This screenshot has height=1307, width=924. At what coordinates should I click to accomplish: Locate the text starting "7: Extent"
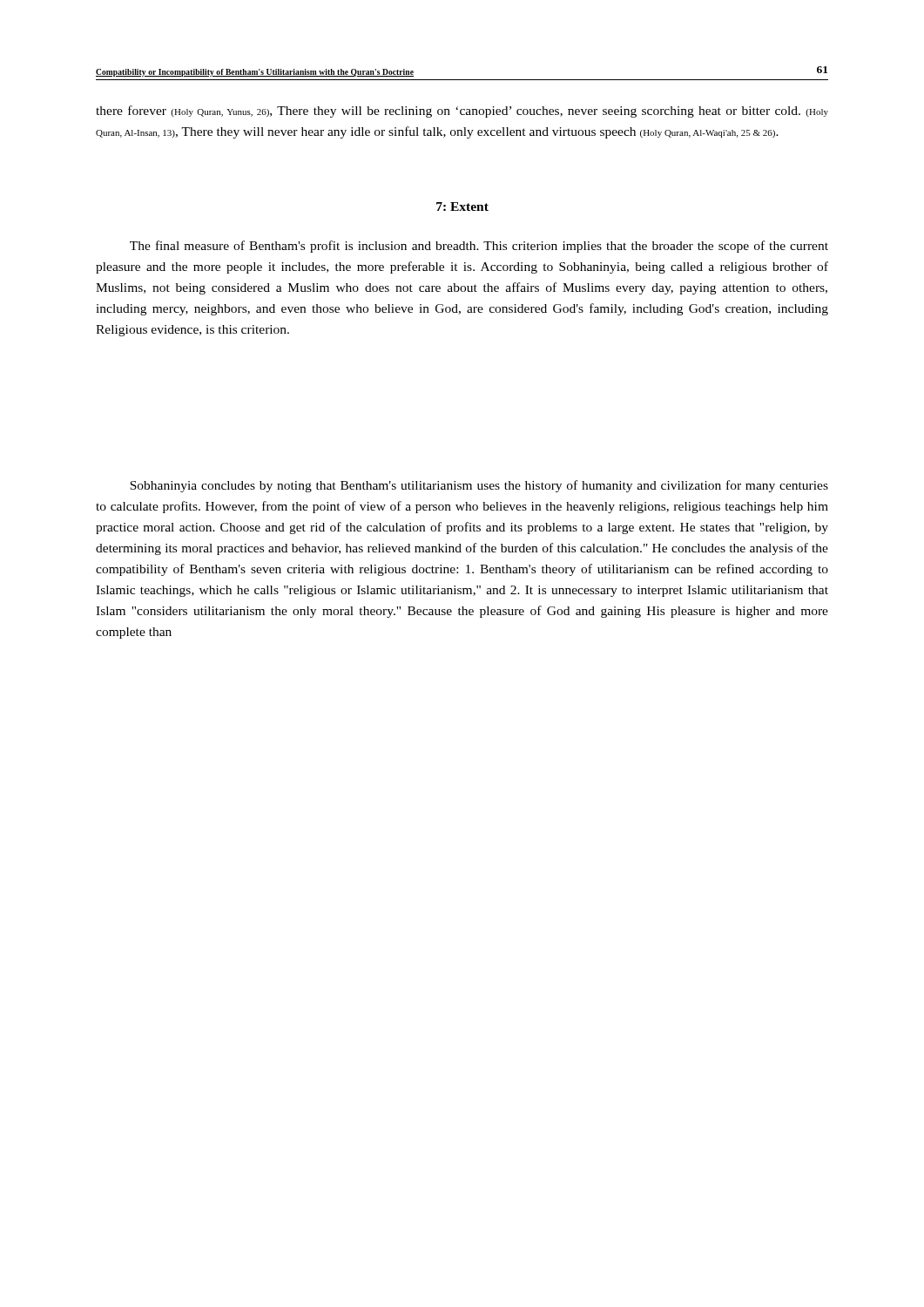(462, 206)
